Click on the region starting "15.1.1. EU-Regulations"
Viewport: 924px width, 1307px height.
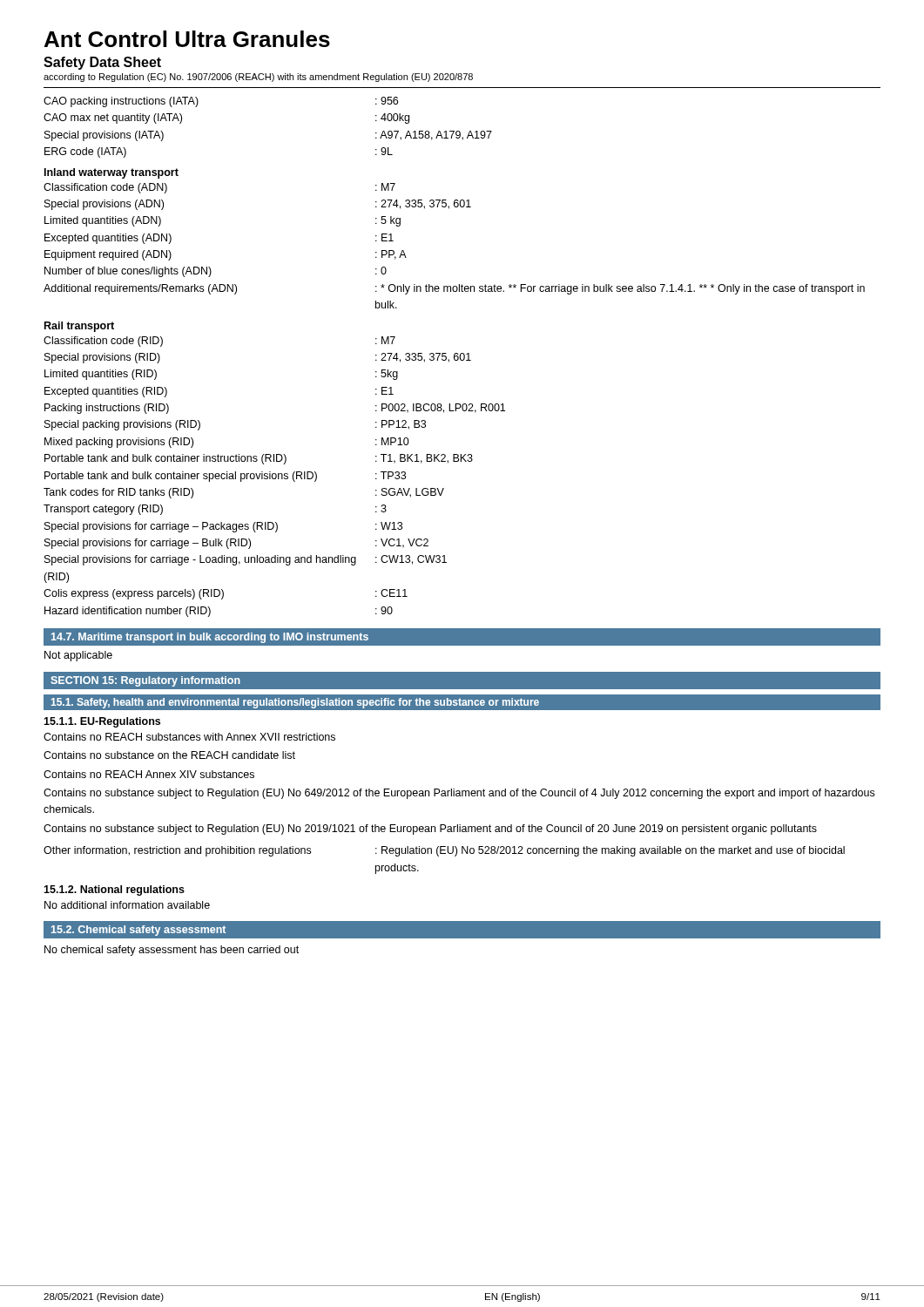pos(462,721)
